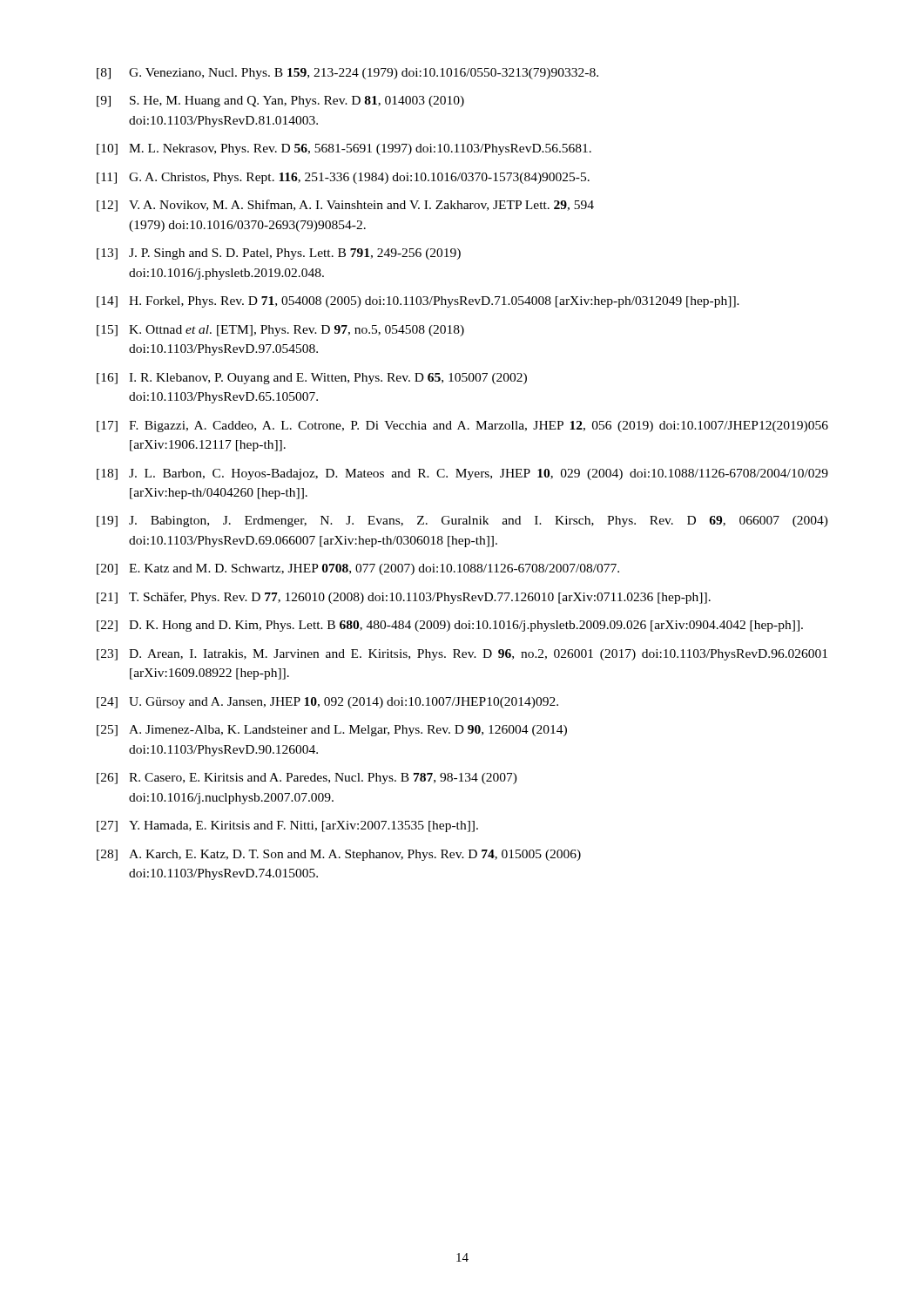Click on the list item containing "[21] T. Schäfer, Phys. Rev."

(x=462, y=597)
